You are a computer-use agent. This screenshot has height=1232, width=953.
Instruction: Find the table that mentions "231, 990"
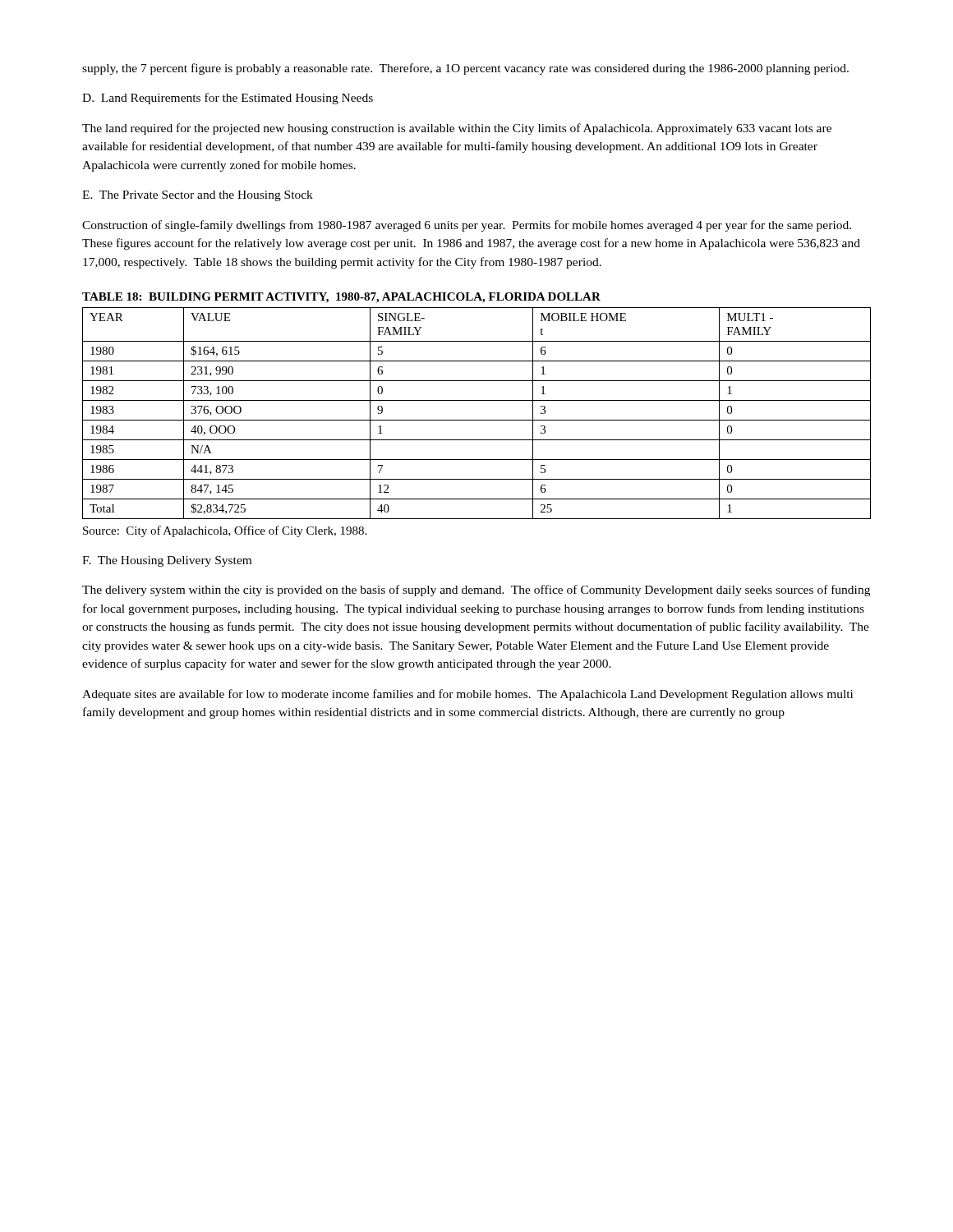(476, 413)
